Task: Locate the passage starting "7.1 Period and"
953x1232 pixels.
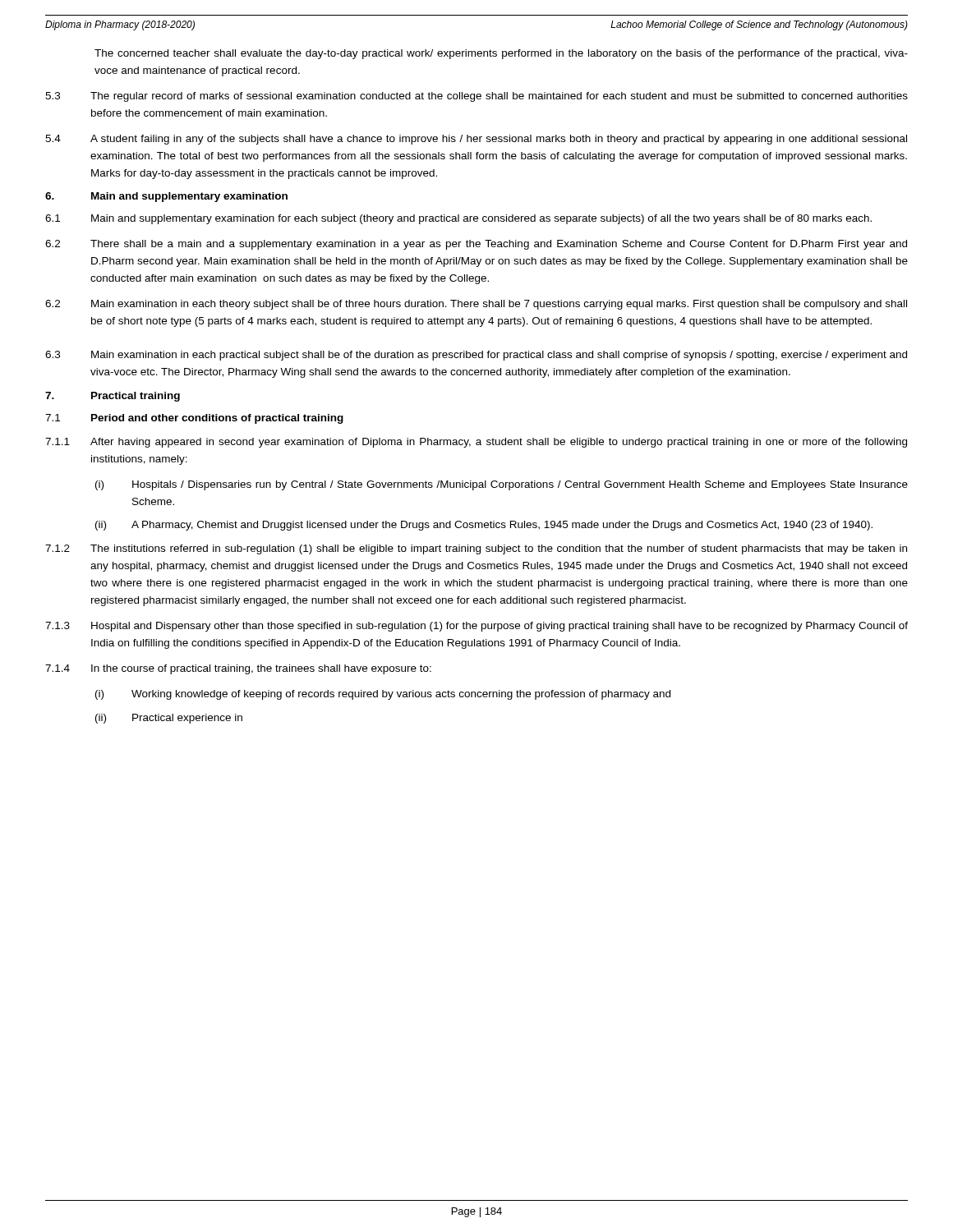Action: point(194,419)
